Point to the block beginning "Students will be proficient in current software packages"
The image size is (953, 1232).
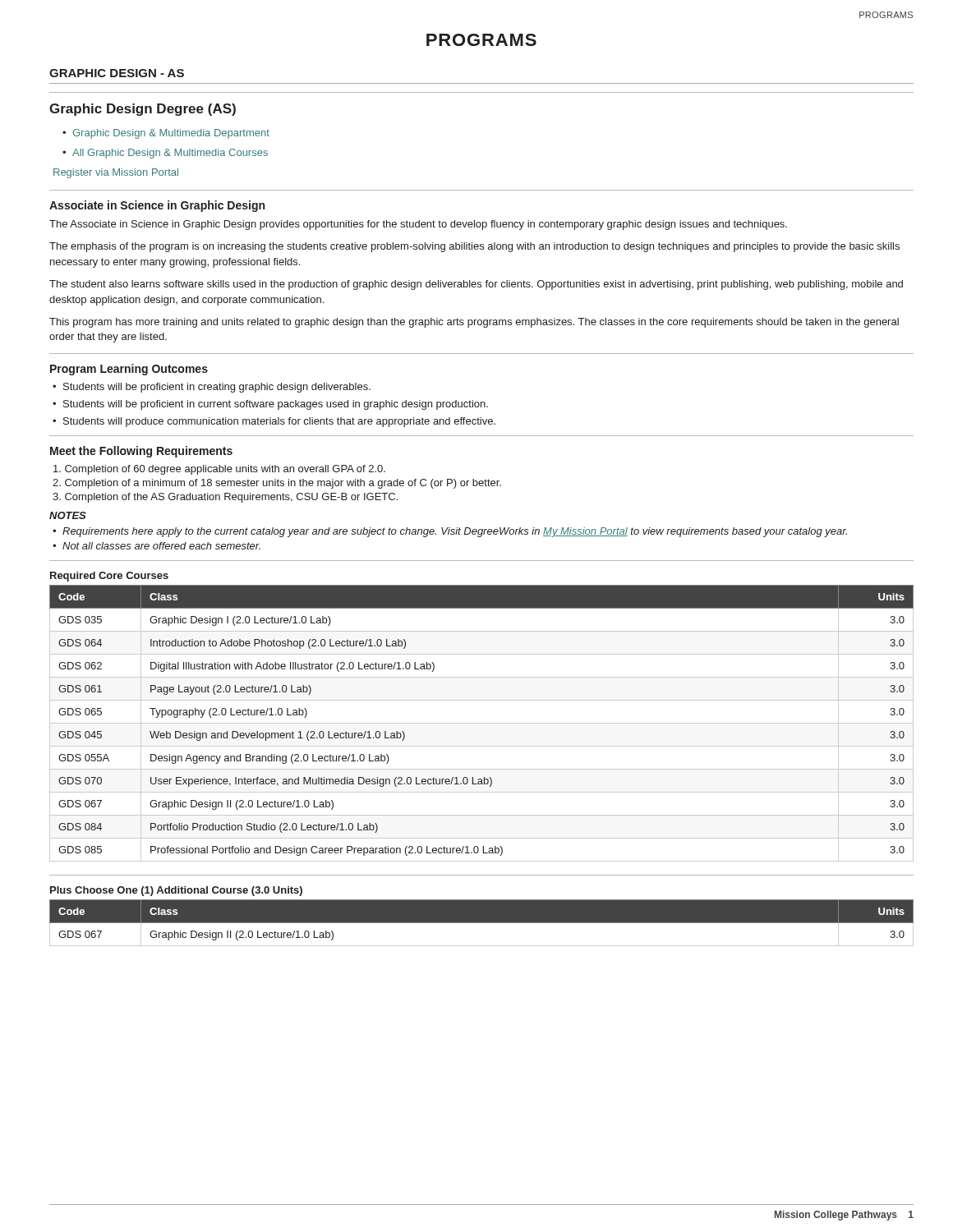[x=481, y=404]
